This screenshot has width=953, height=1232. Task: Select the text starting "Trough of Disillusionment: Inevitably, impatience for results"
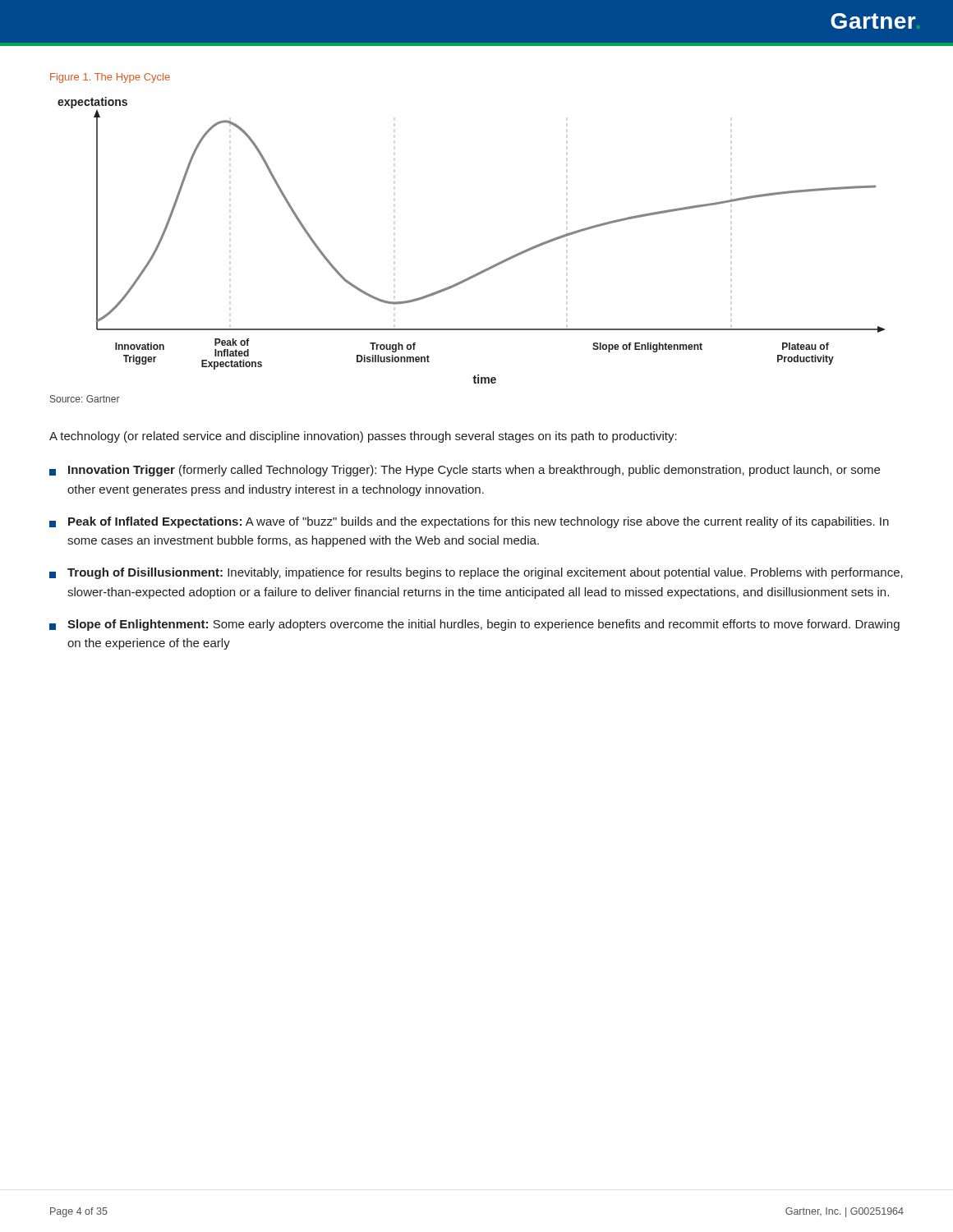tap(476, 582)
